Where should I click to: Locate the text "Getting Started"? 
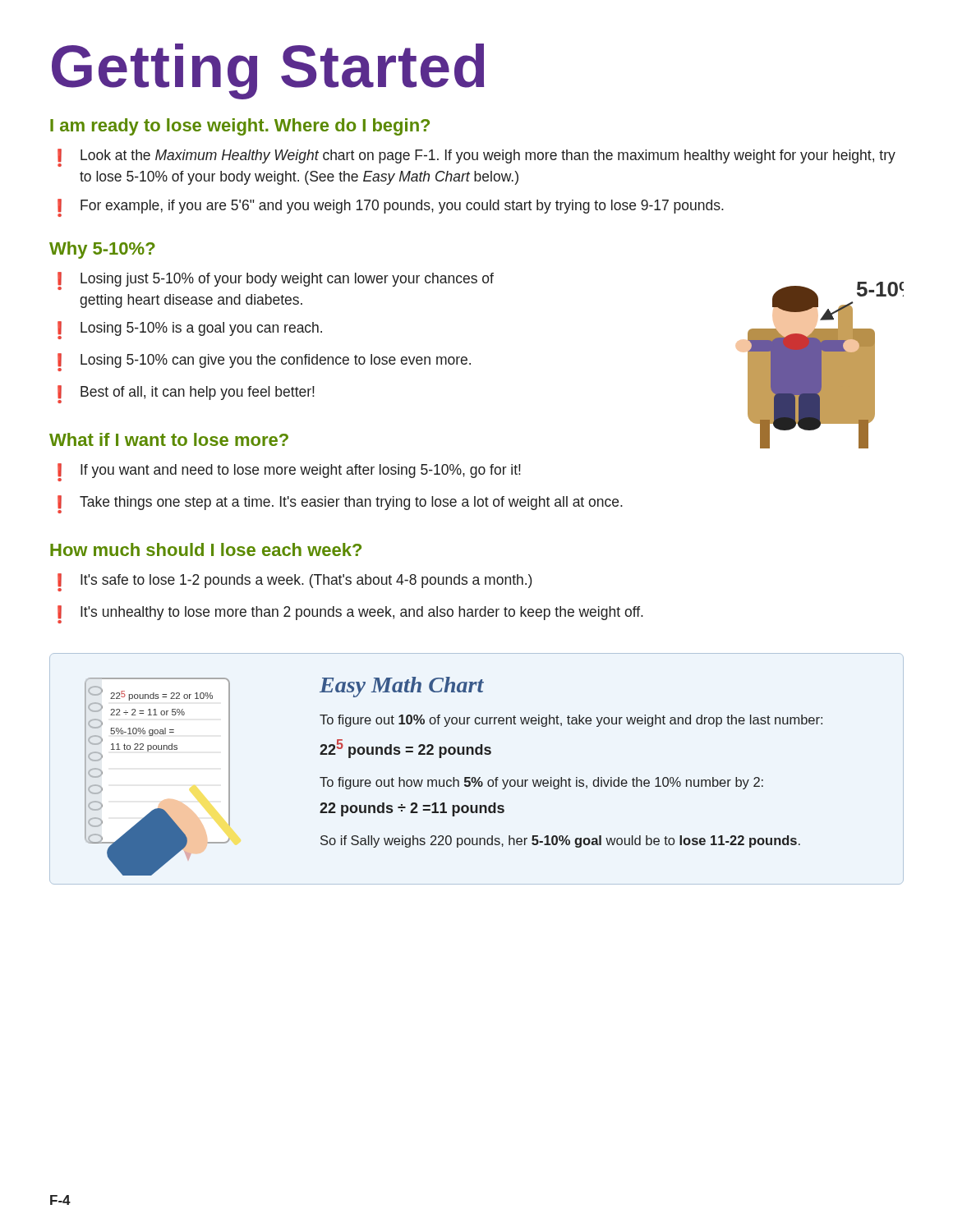[476, 67]
